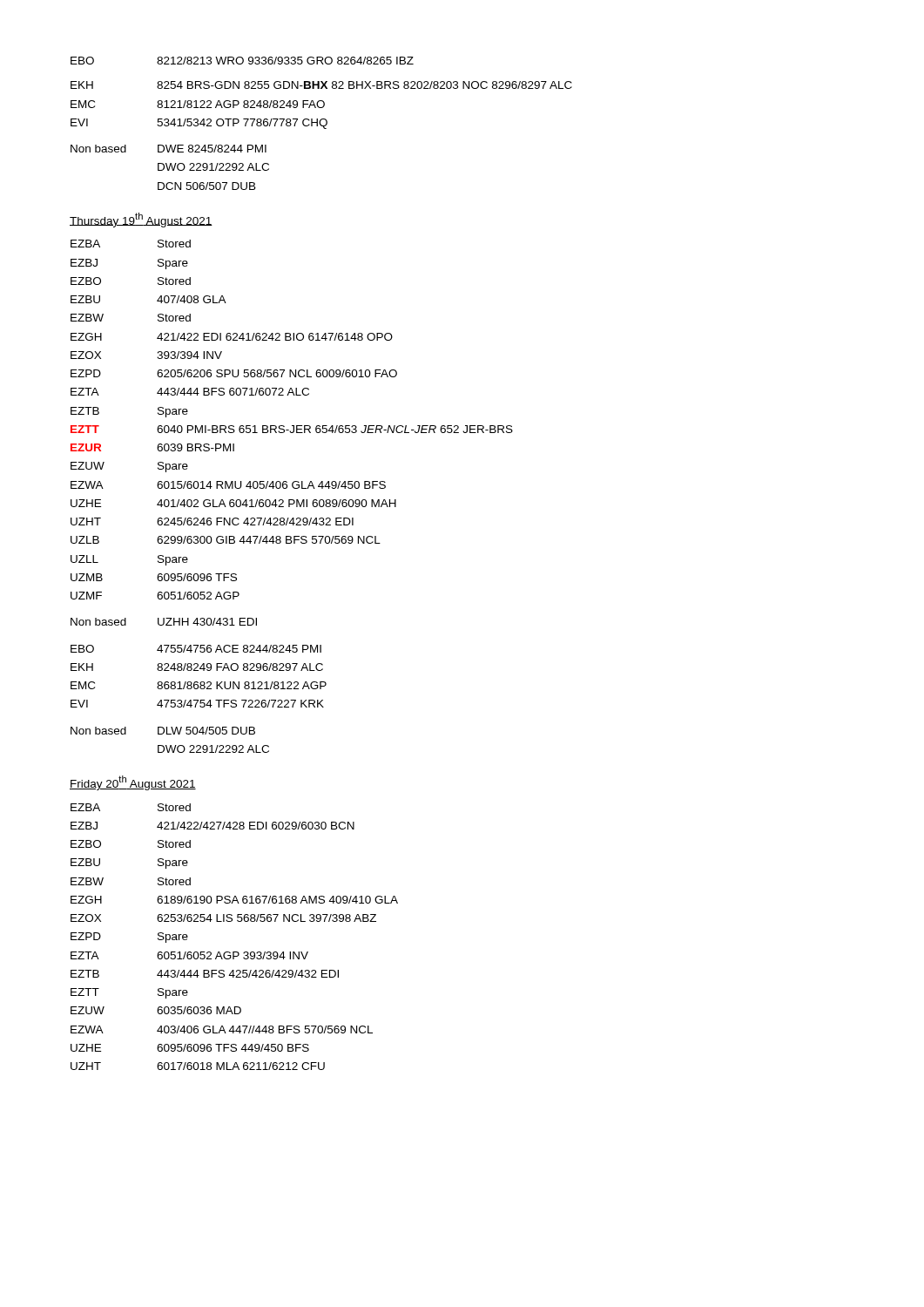Navigate to the text block starting "Friday 20th August 2021"
Image resolution: width=924 pixels, height=1307 pixels.
pyautogui.click(x=133, y=782)
